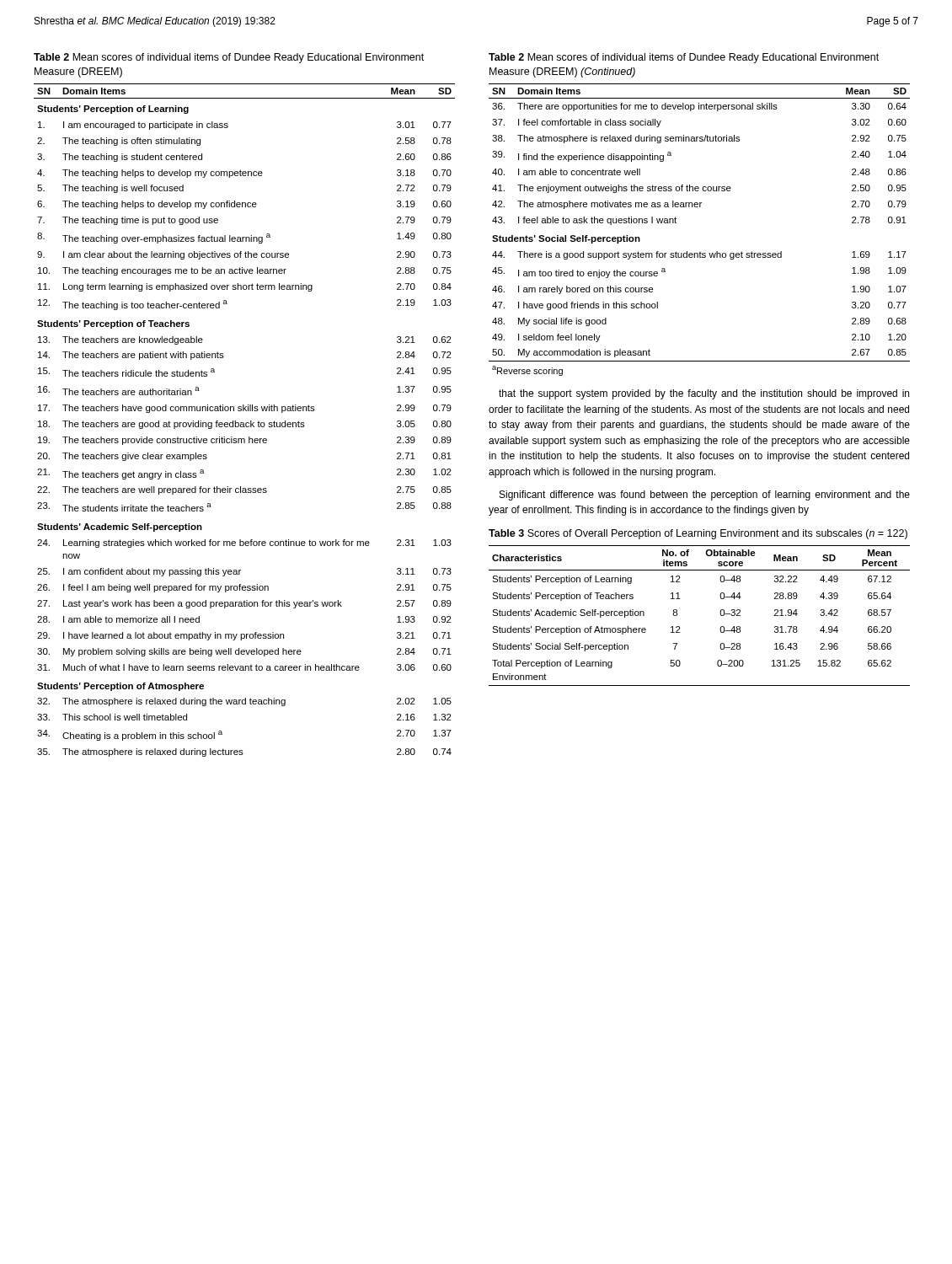Screen dimensions: 1264x952
Task: Click on the table containing "Cheating is a"
Action: point(244,422)
